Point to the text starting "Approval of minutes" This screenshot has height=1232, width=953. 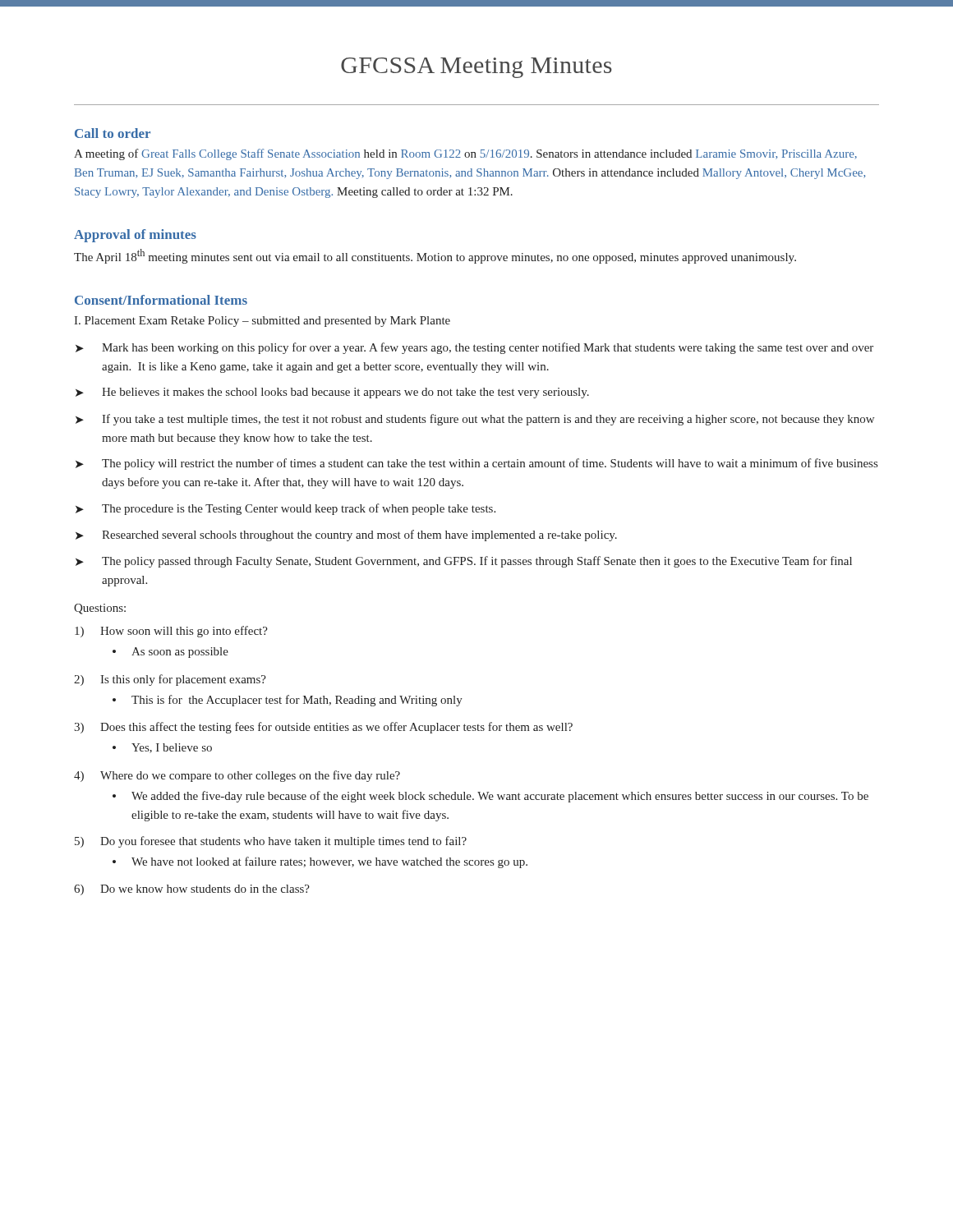(x=135, y=235)
